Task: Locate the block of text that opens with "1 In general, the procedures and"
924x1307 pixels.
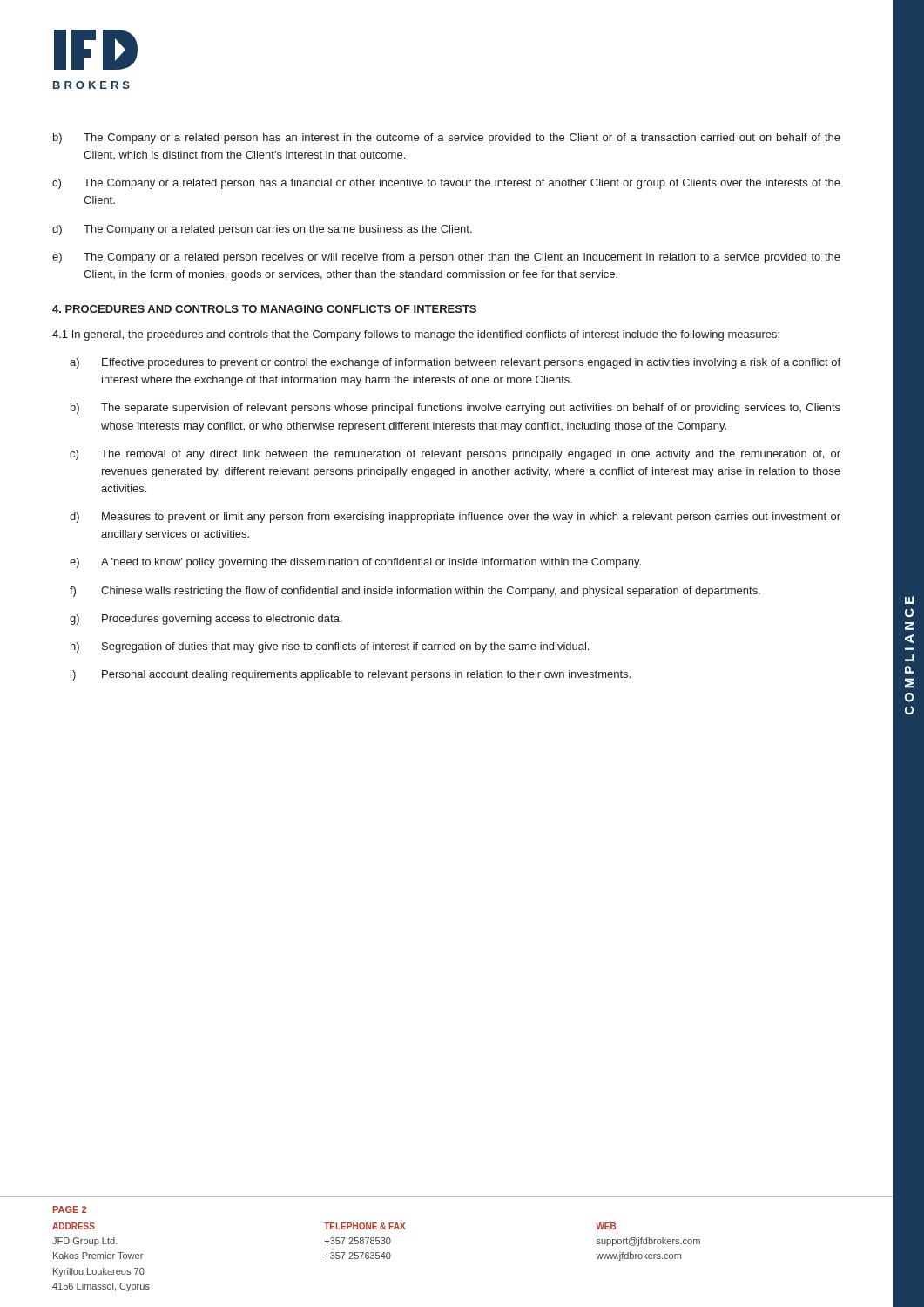Action: [416, 334]
